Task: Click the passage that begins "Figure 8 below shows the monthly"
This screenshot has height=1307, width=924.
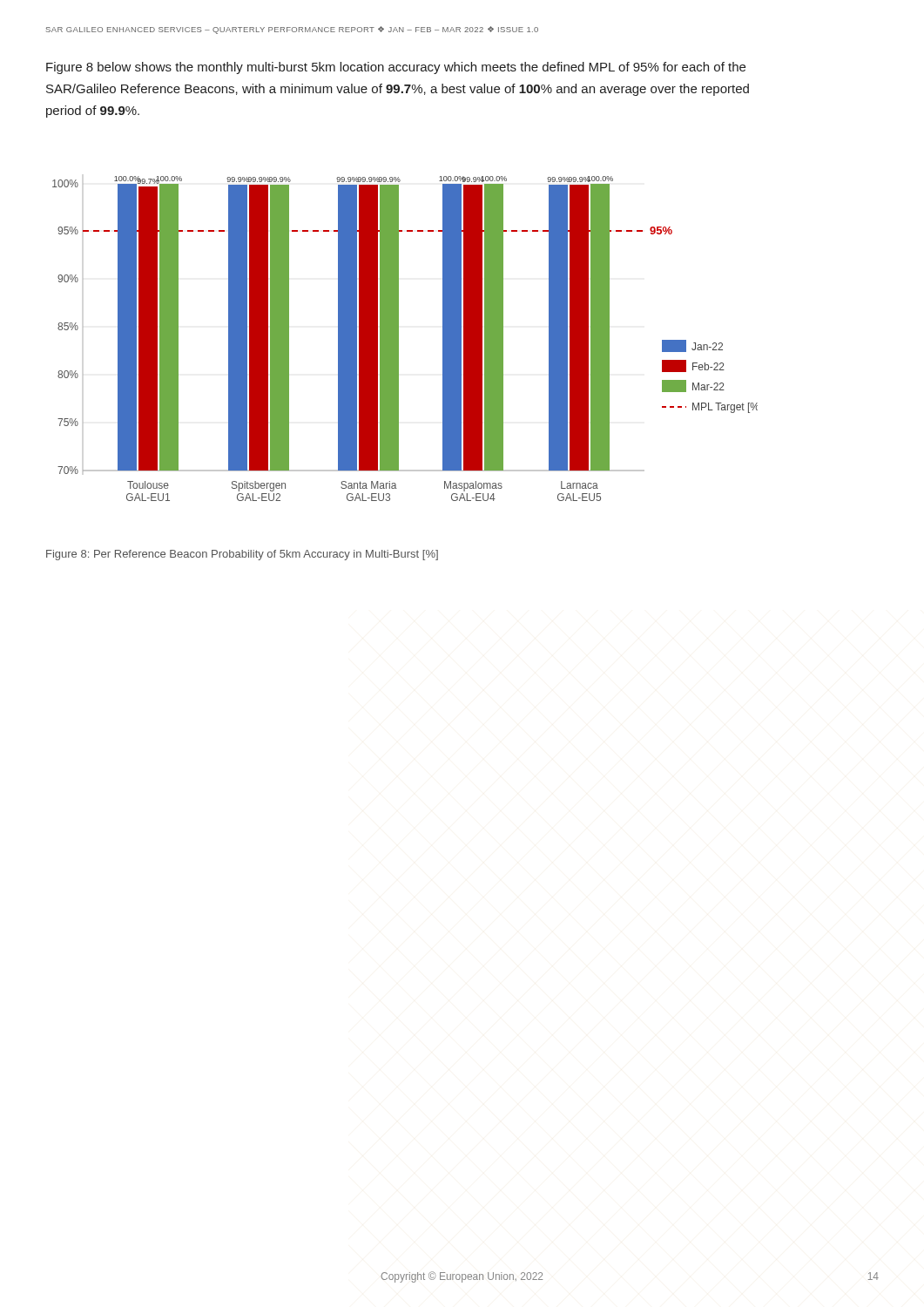Action: pyautogui.click(x=397, y=88)
